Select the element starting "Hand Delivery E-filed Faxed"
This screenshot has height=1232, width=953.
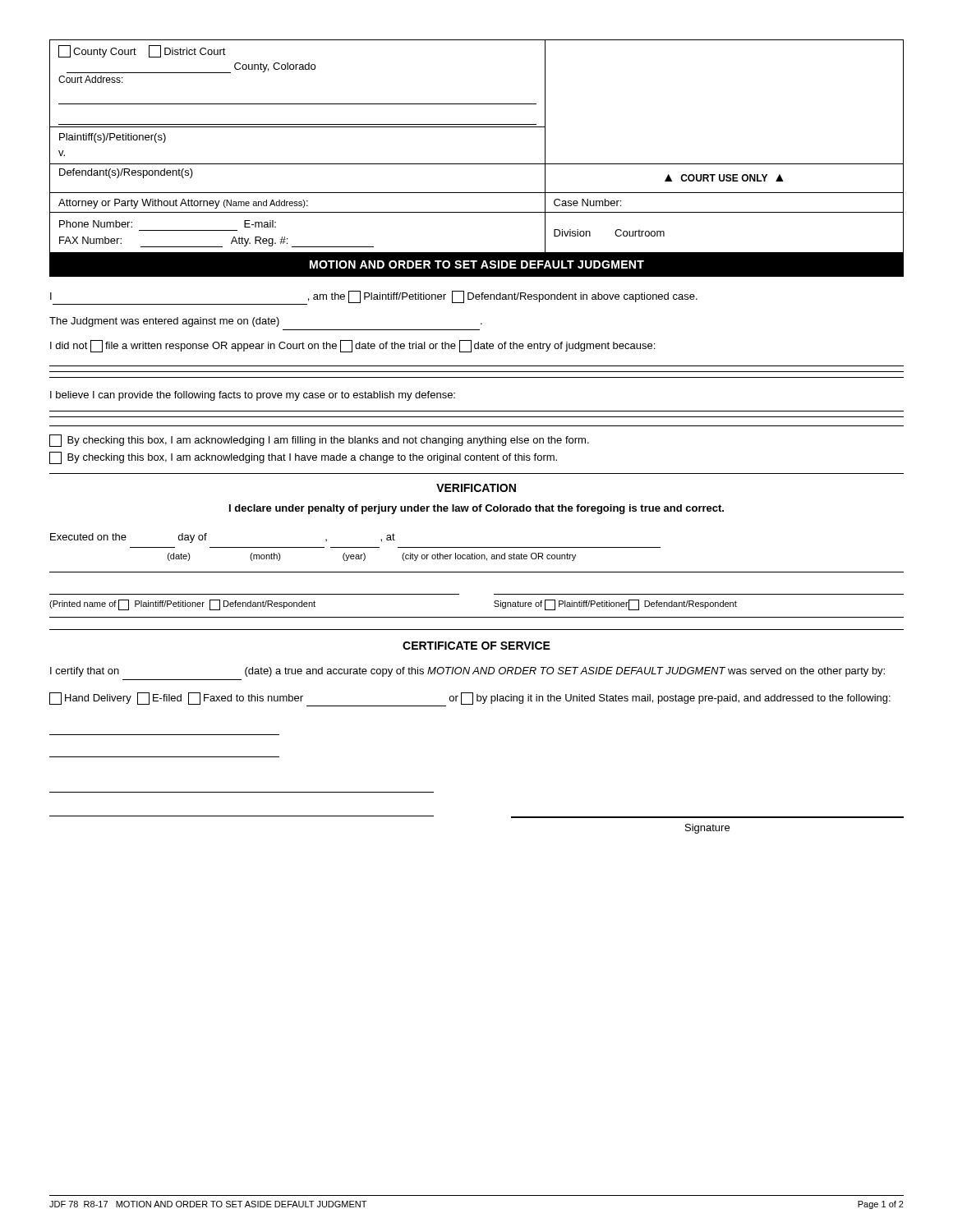(x=470, y=697)
